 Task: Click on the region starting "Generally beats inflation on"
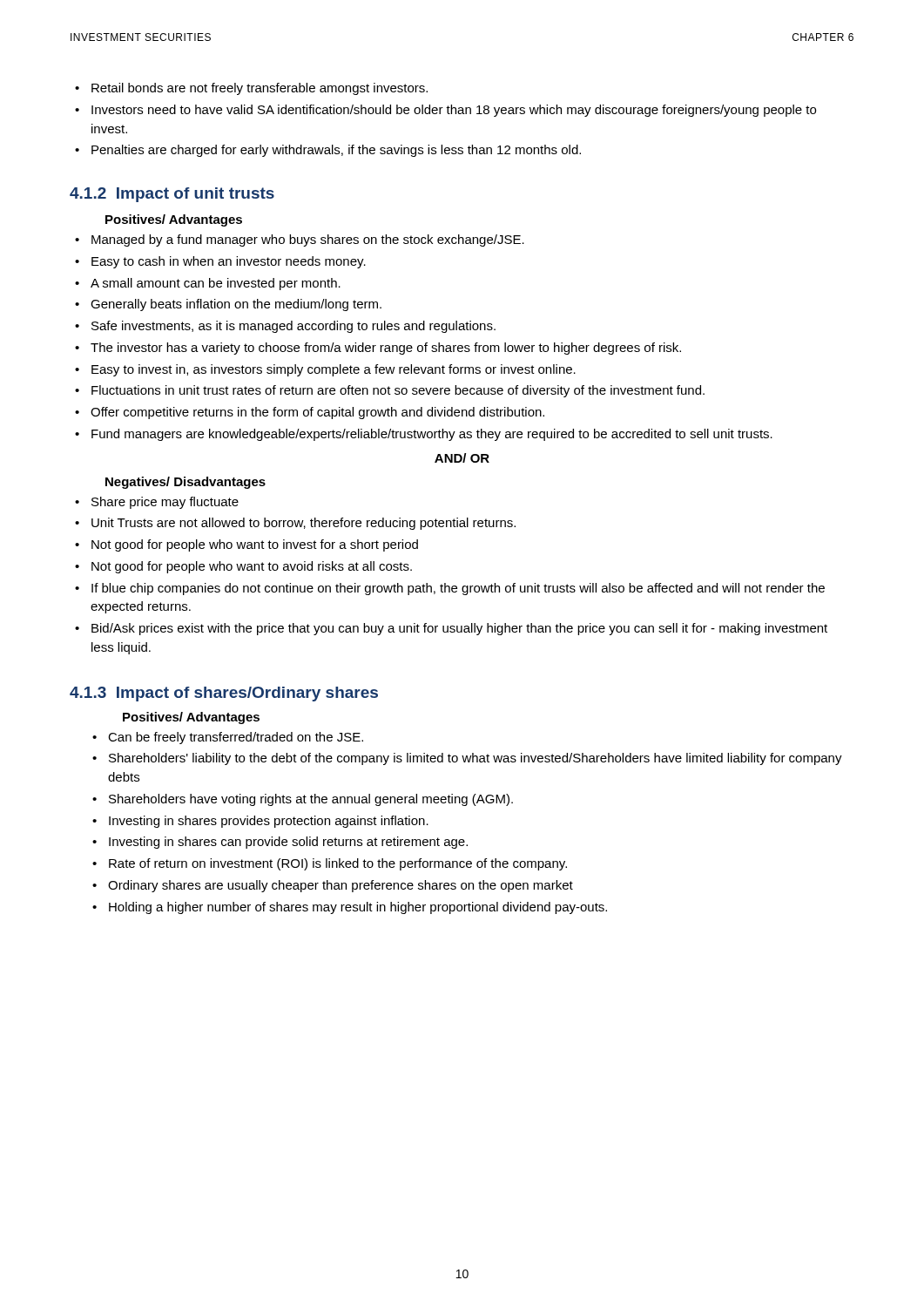236,304
